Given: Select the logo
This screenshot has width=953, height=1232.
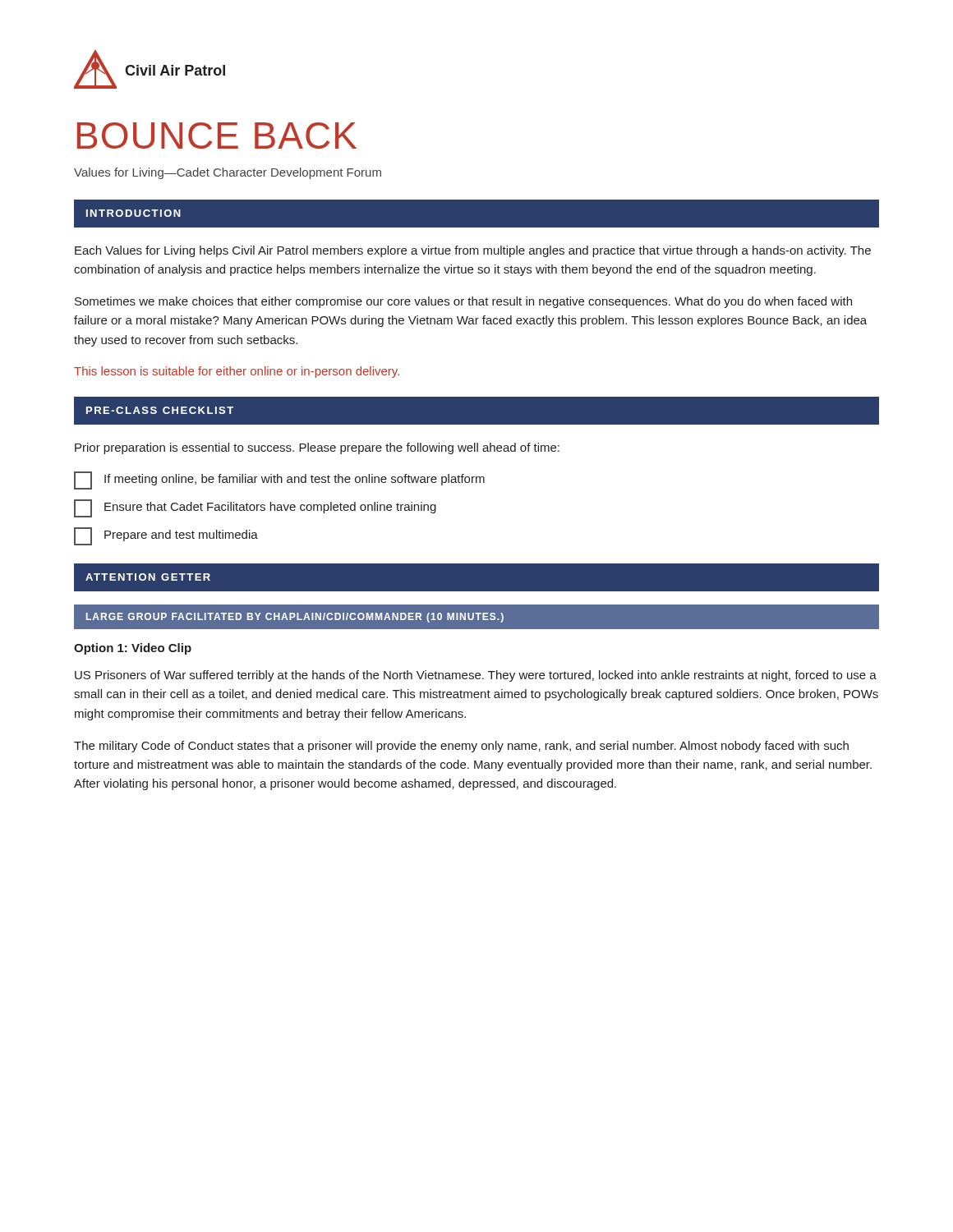Looking at the screenshot, I should (476, 71).
